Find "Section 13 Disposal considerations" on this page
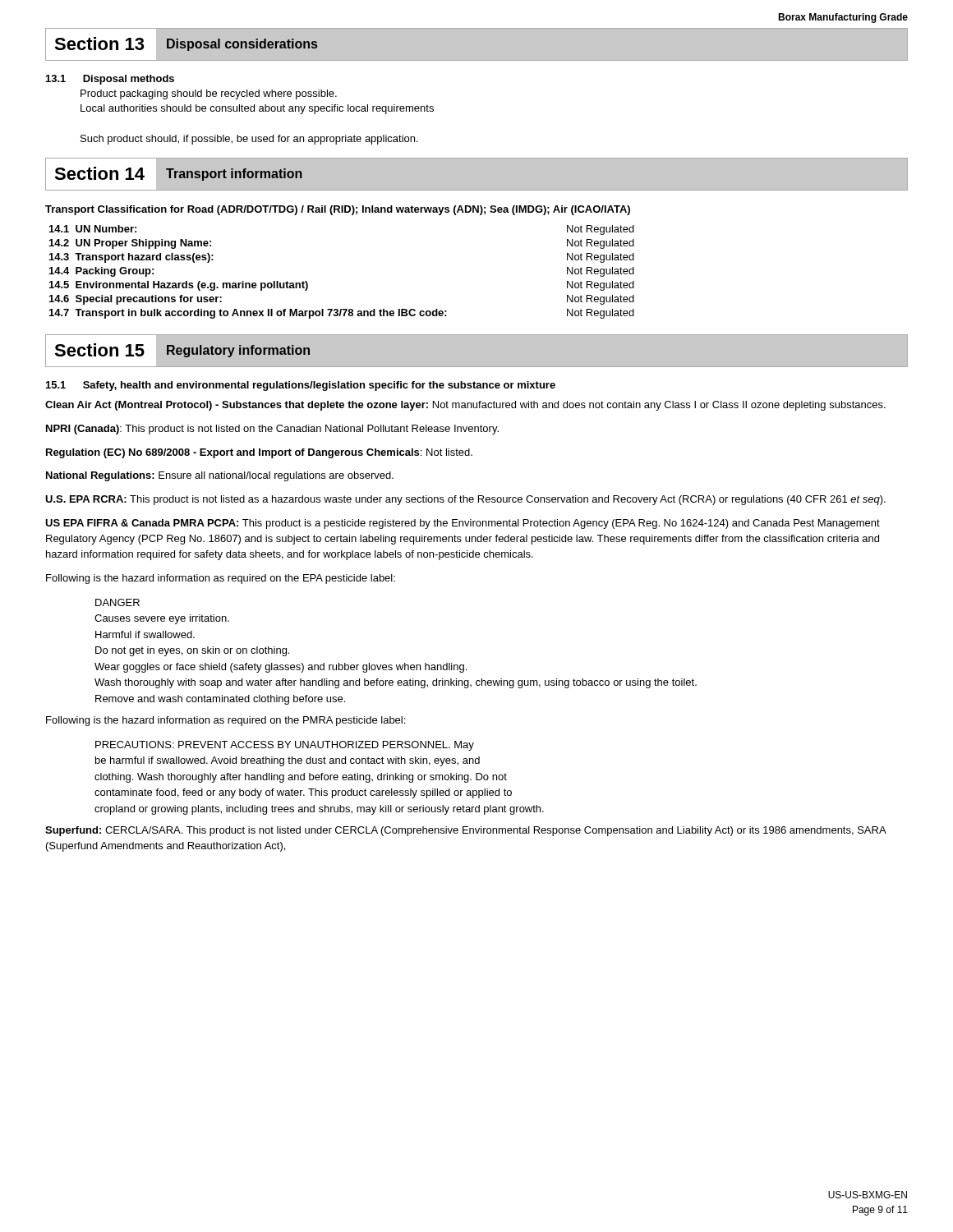Viewport: 953px width, 1232px height. coord(476,44)
